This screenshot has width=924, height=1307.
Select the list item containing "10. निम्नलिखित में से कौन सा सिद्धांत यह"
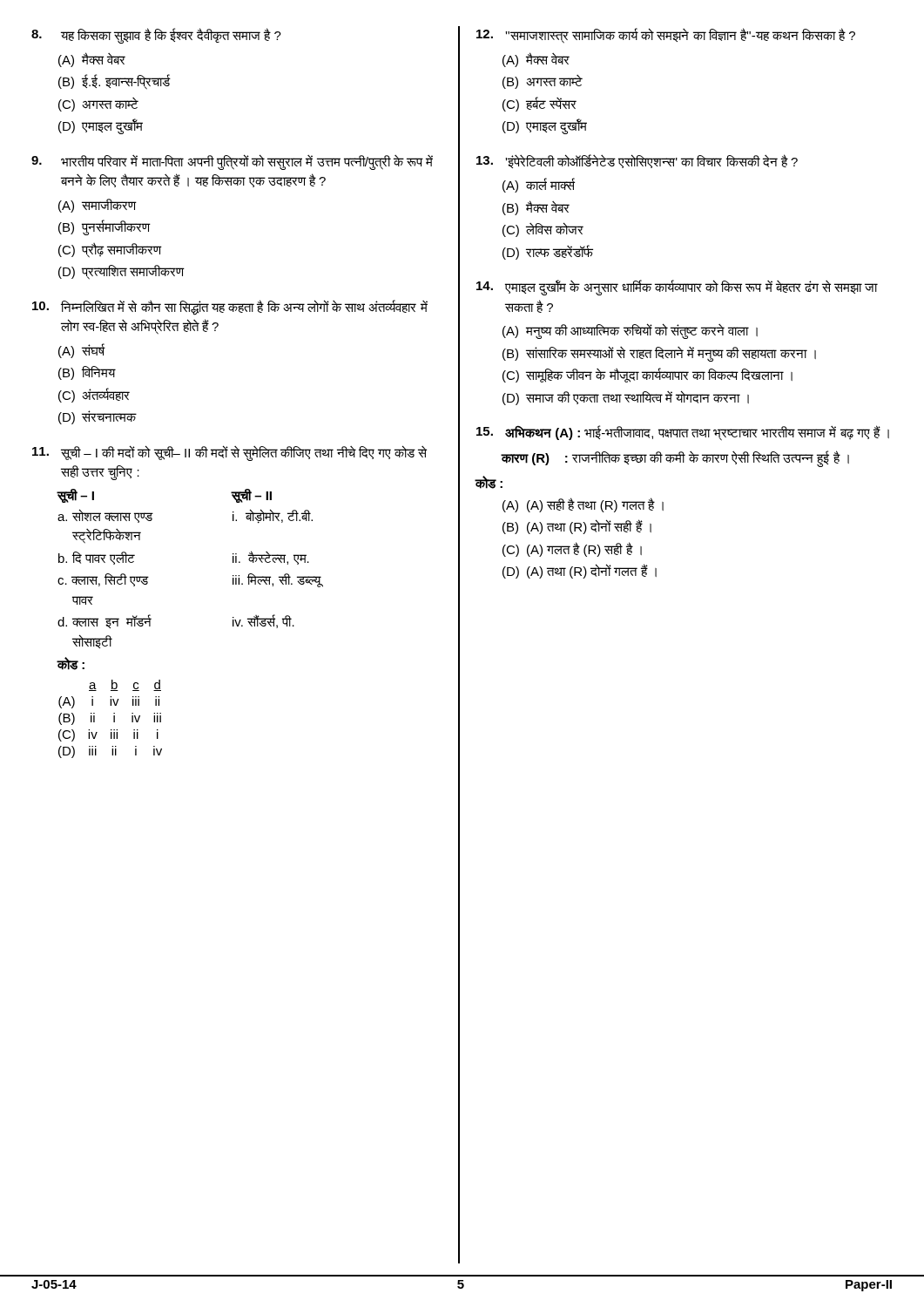point(230,308)
